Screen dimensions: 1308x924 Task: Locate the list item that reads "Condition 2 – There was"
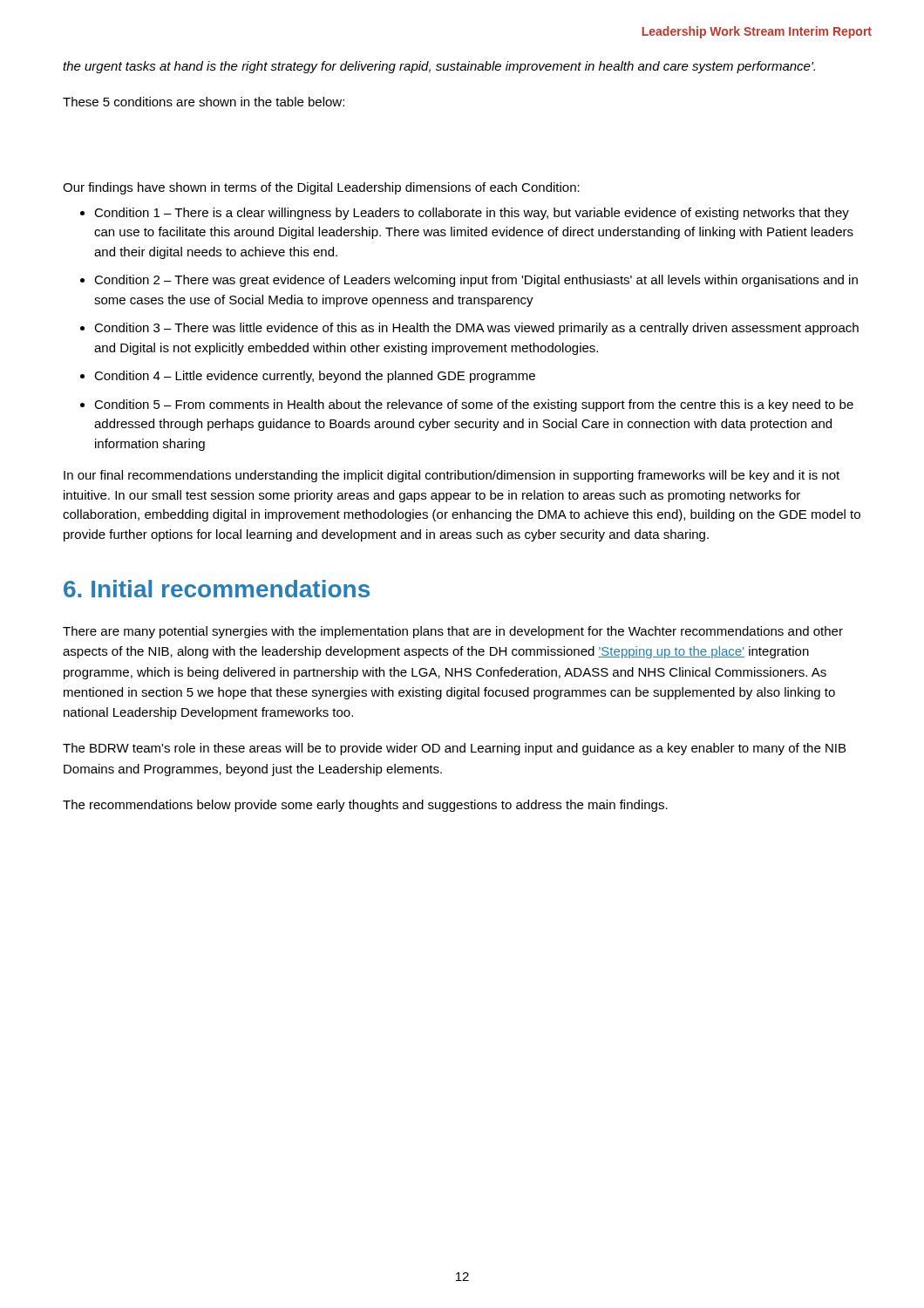tap(476, 289)
